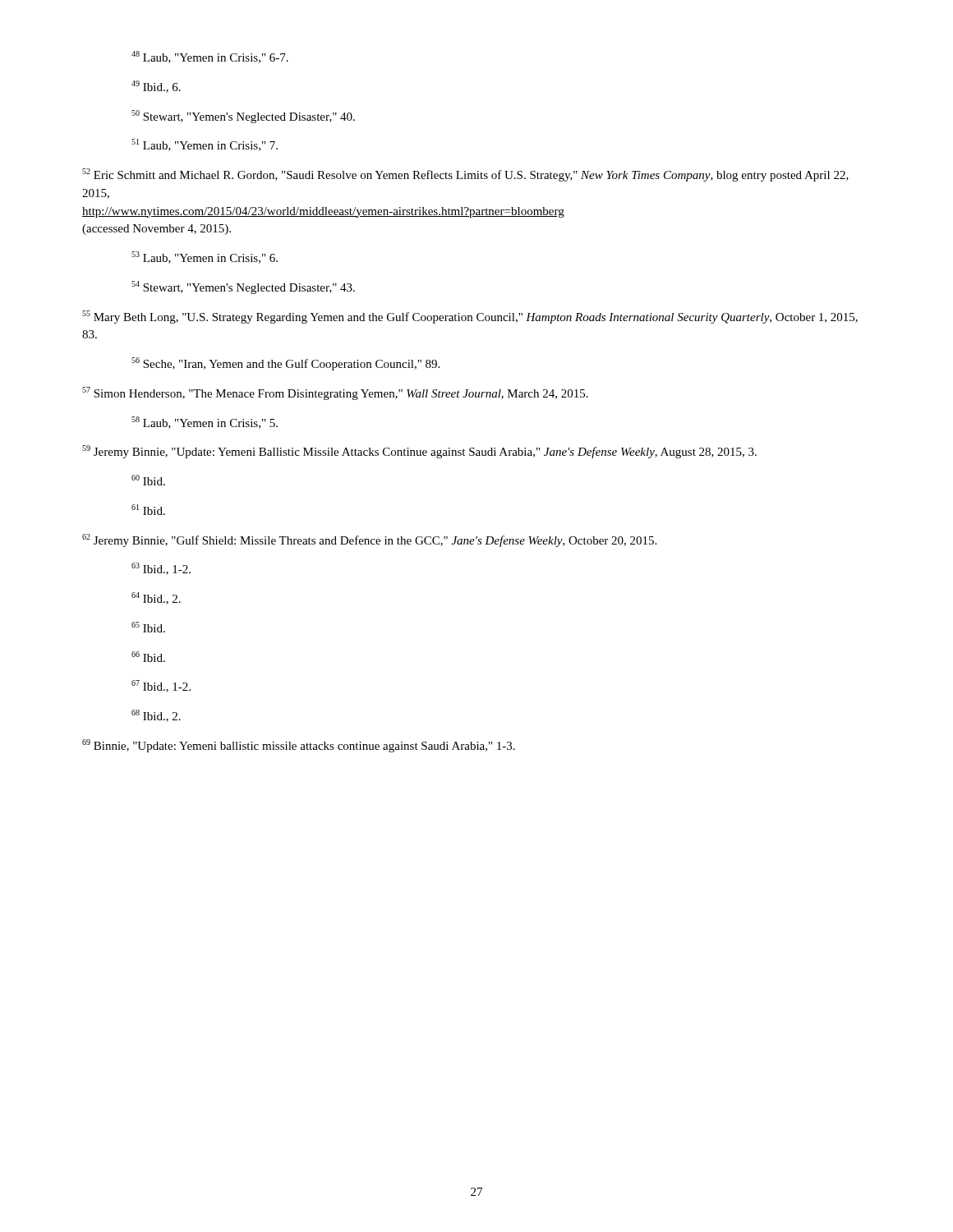Locate the region starting "53 Laub, "Yemen in"
This screenshot has width=953, height=1232.
click(205, 257)
